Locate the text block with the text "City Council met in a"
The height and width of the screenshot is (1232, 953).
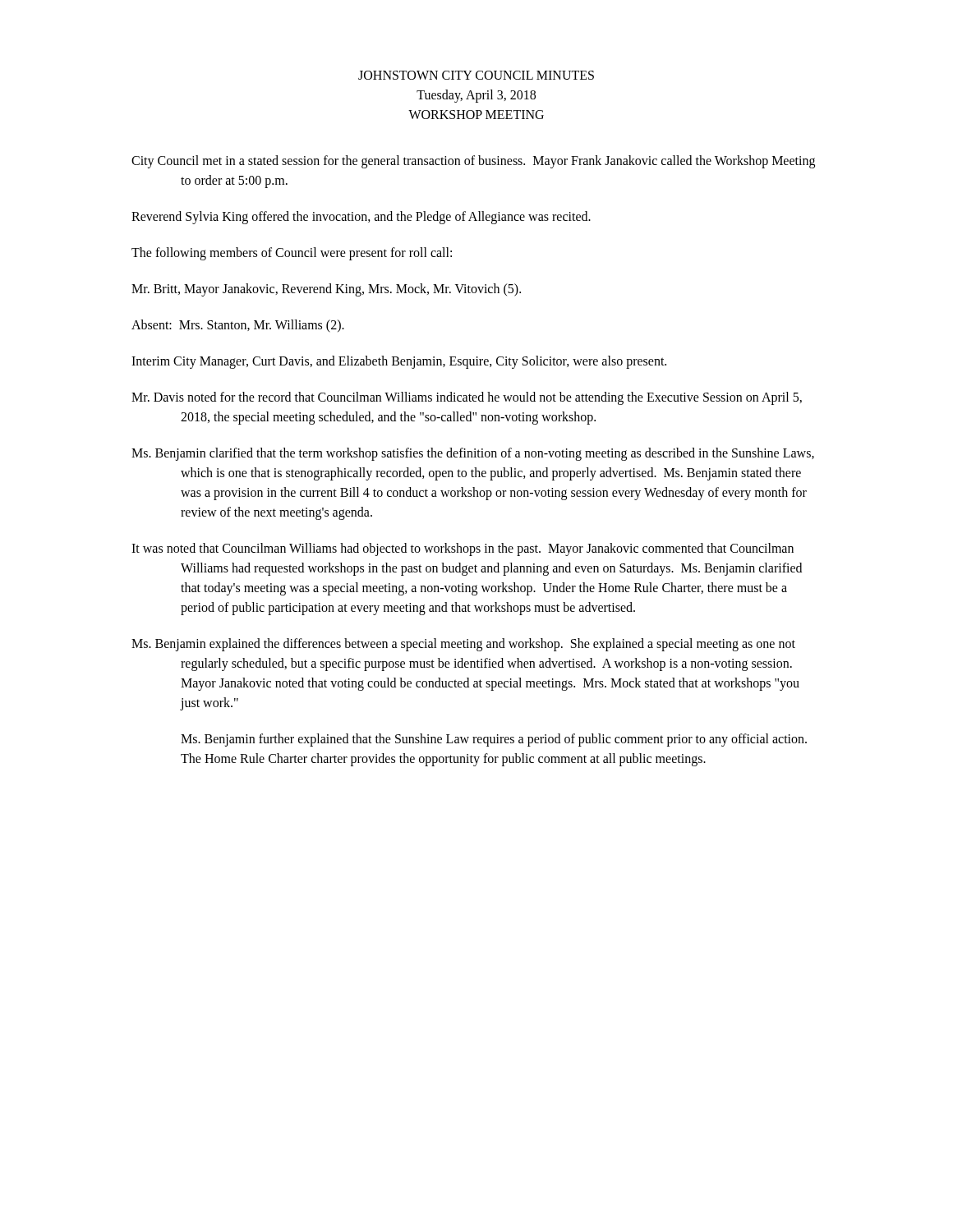[473, 170]
